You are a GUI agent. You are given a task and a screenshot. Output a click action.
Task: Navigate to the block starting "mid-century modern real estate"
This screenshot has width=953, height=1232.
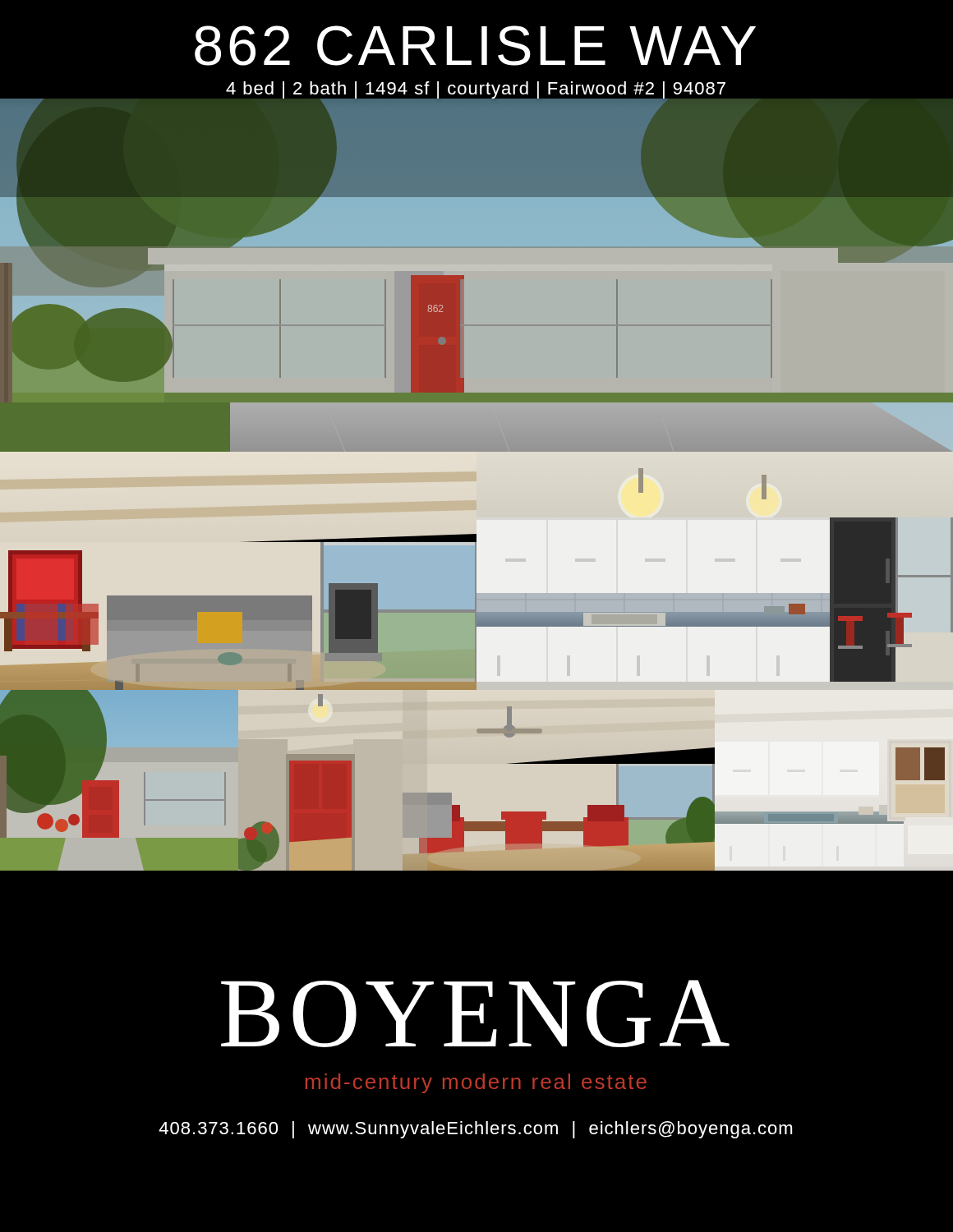tap(476, 1082)
